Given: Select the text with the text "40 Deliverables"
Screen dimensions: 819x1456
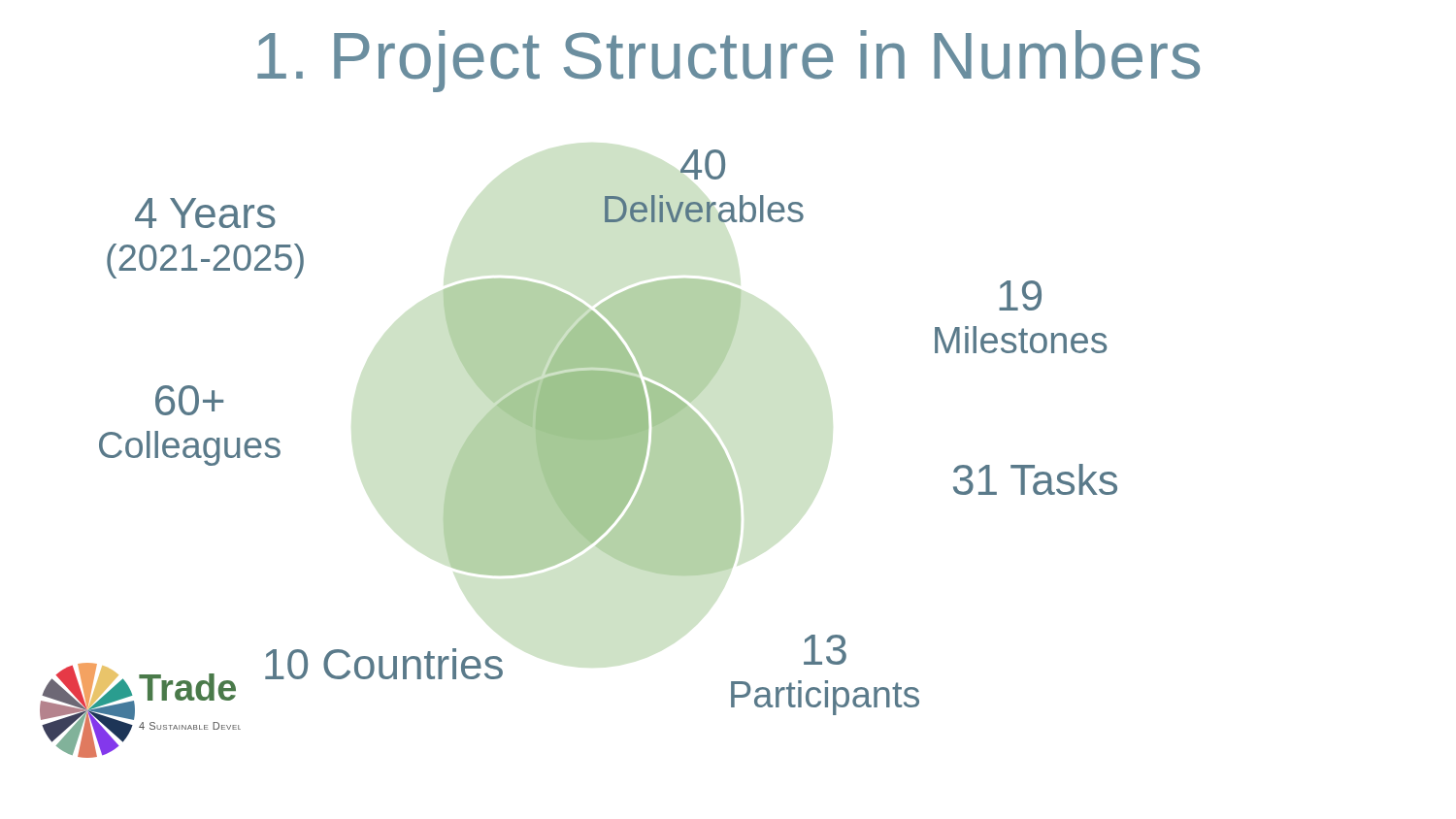Looking at the screenshot, I should coord(703,186).
